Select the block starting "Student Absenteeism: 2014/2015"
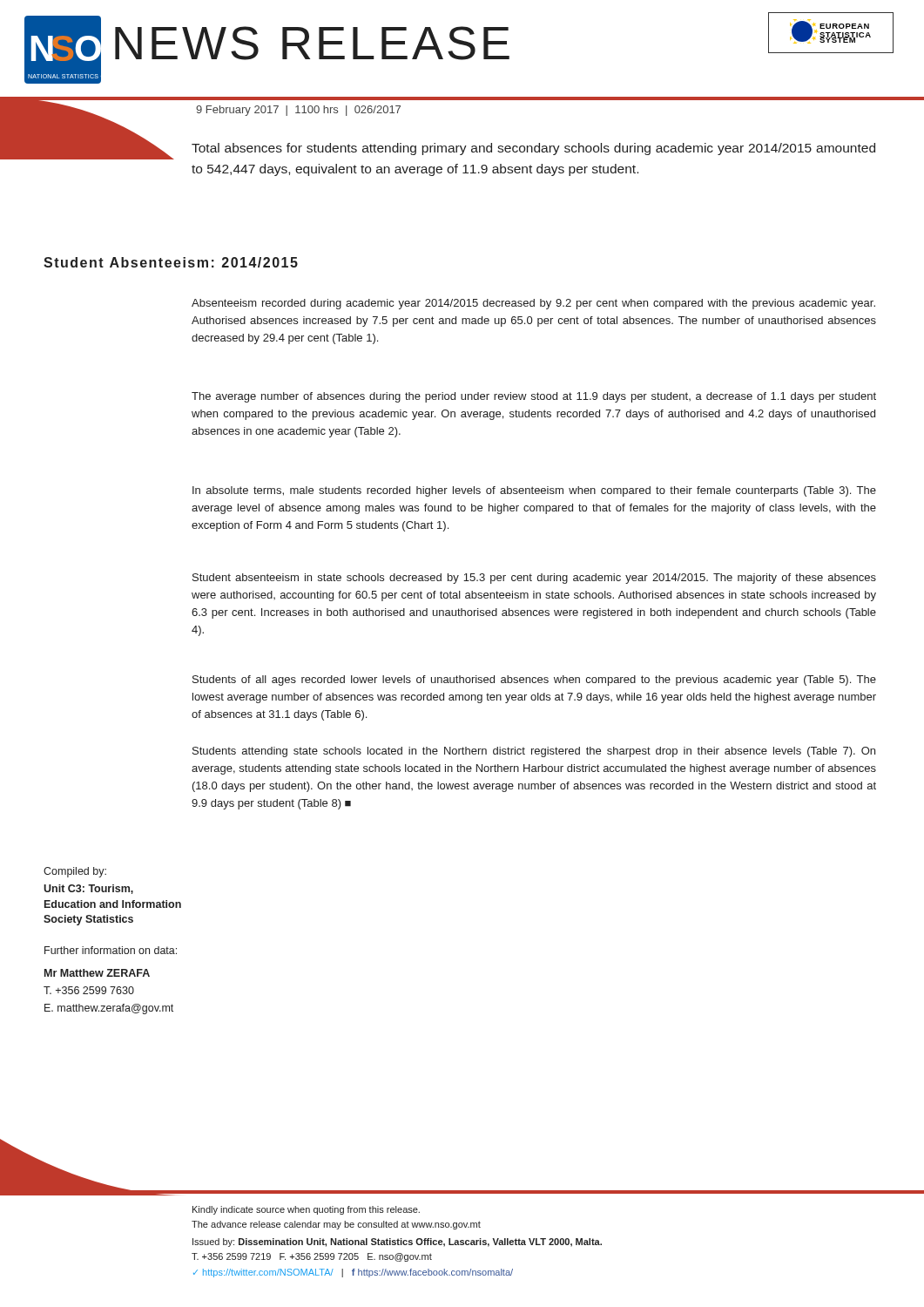Screen dimensions: 1307x924 click(171, 263)
